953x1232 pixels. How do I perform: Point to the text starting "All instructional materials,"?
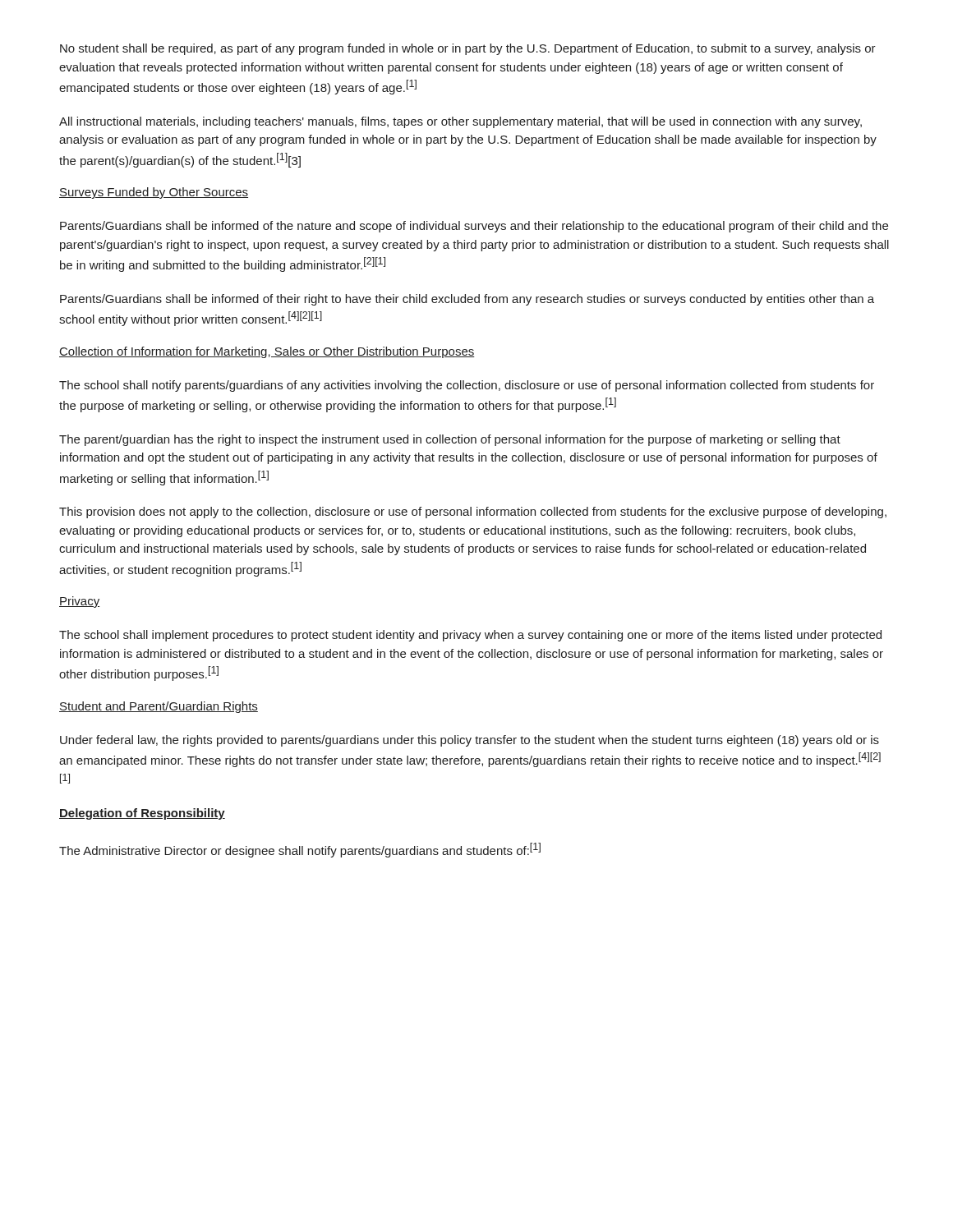[476, 141]
